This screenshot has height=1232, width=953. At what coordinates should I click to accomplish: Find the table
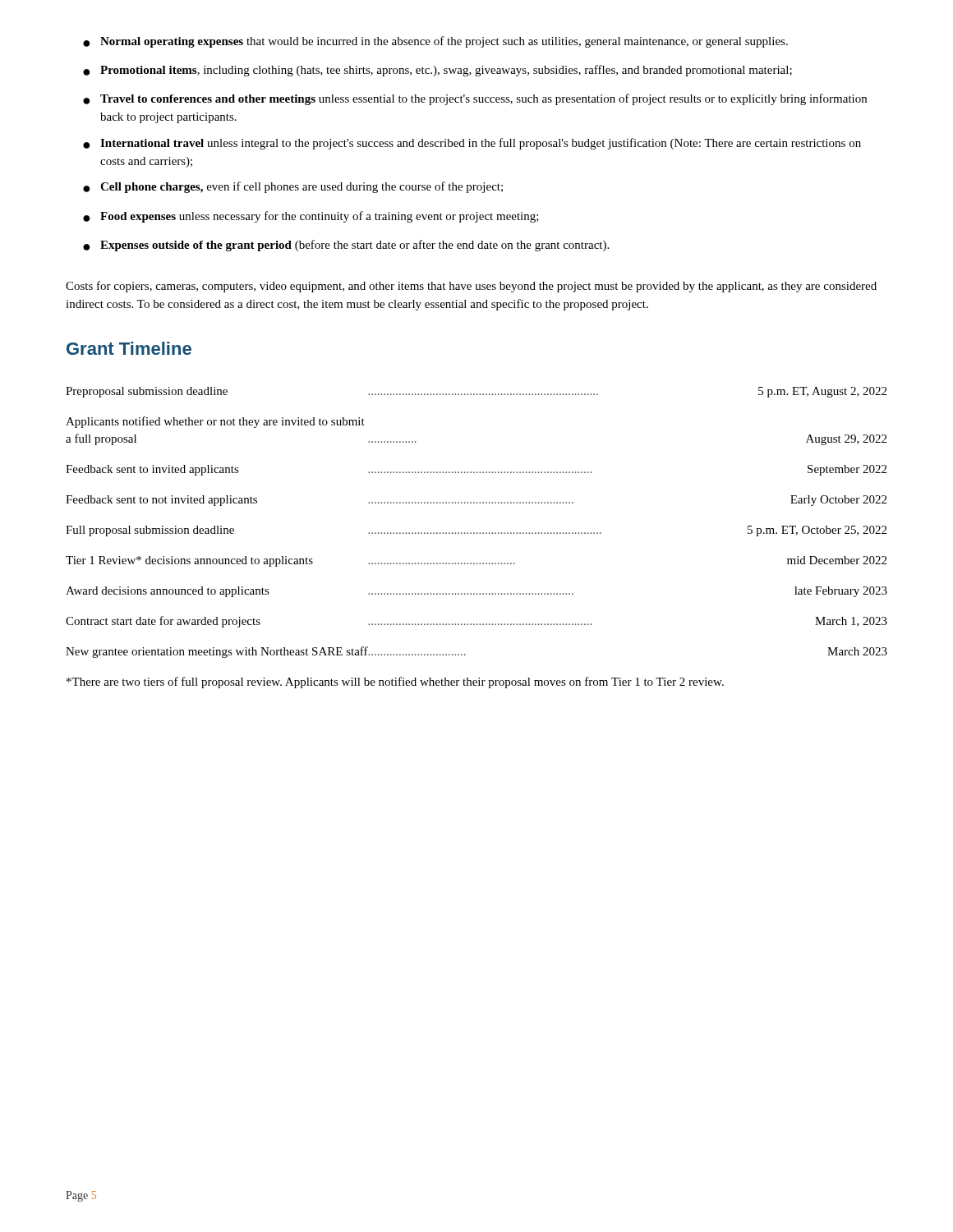476,522
